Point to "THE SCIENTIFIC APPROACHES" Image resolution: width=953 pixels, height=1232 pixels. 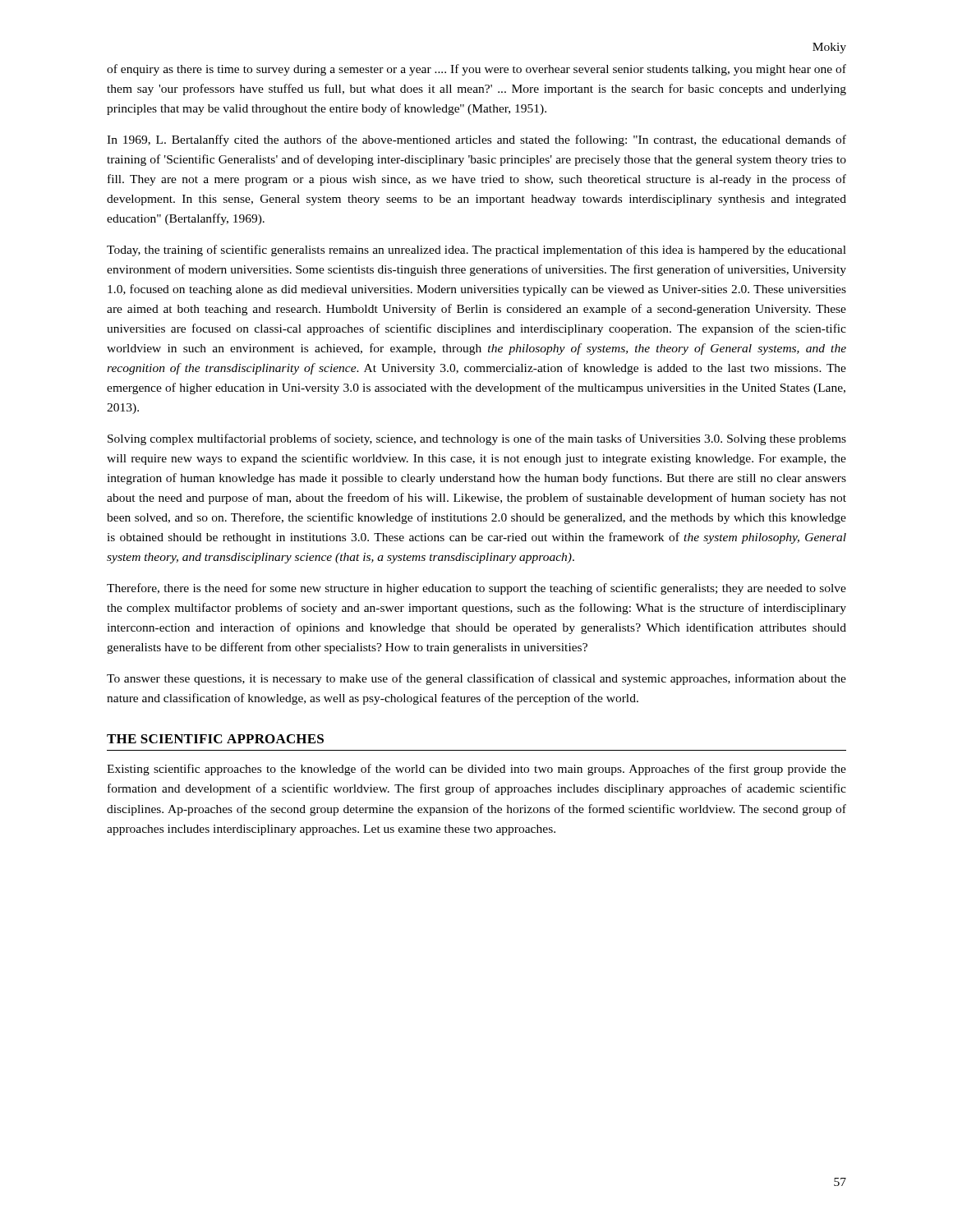[x=216, y=739]
